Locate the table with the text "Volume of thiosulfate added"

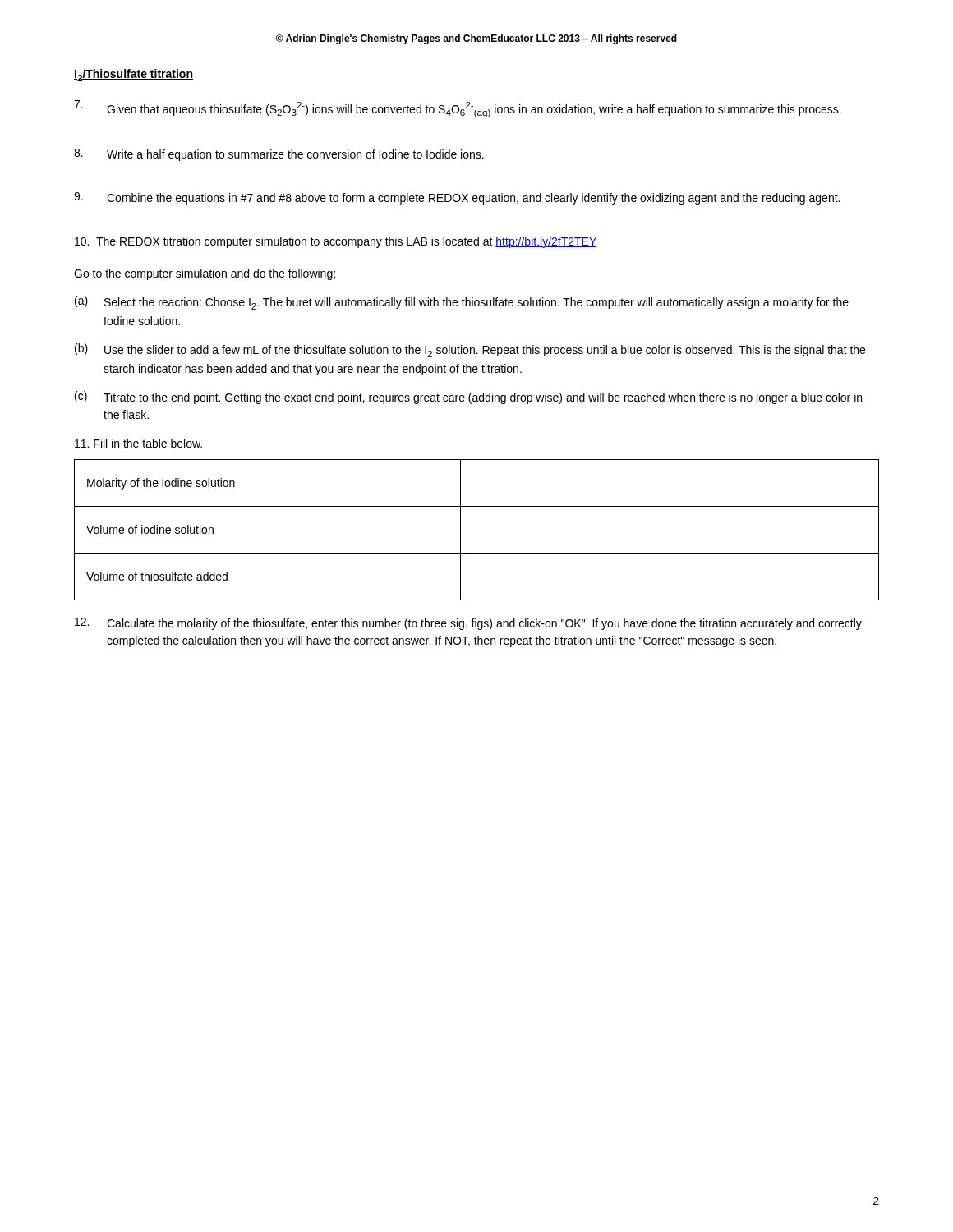point(476,530)
